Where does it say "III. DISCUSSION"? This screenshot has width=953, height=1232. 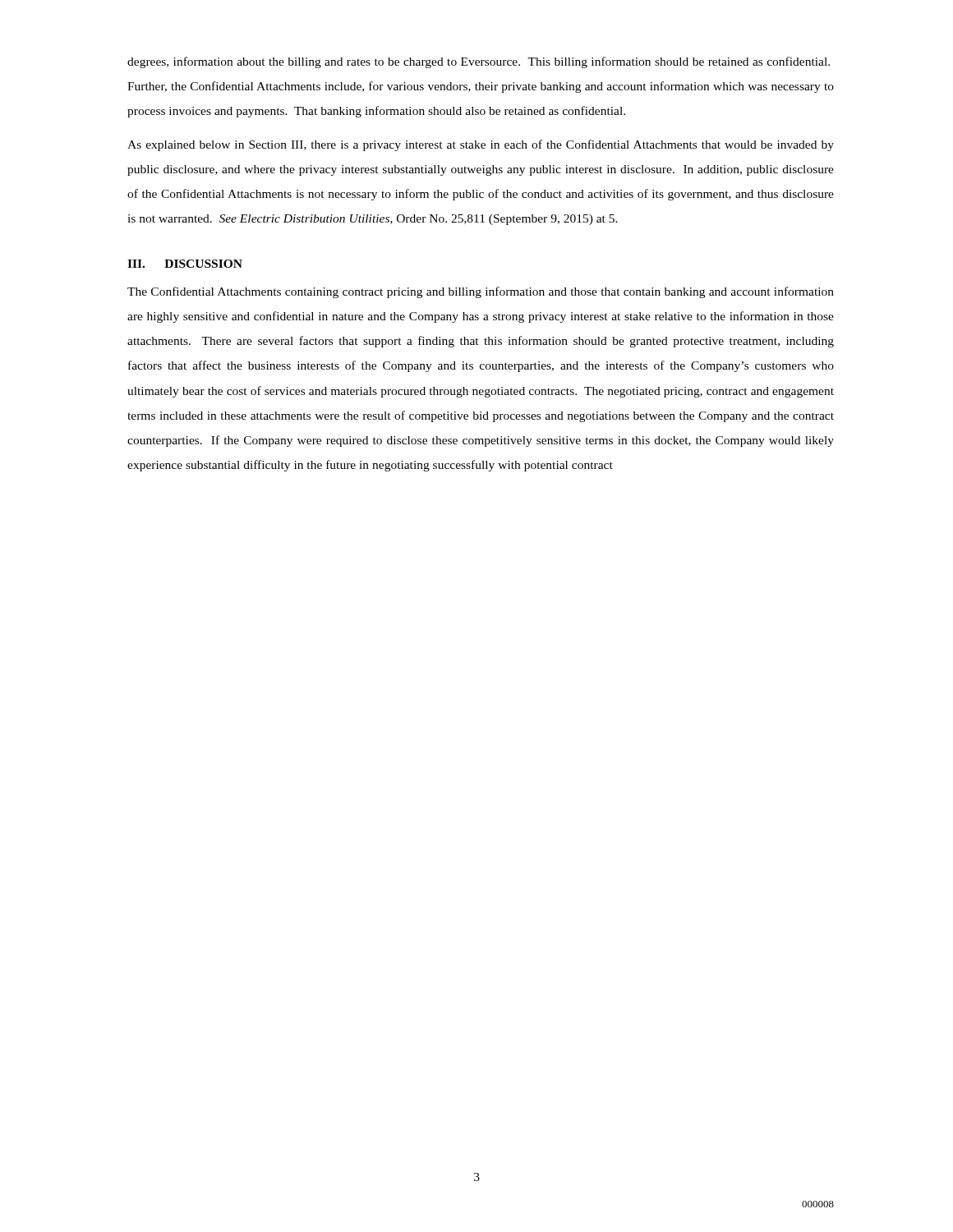[185, 263]
